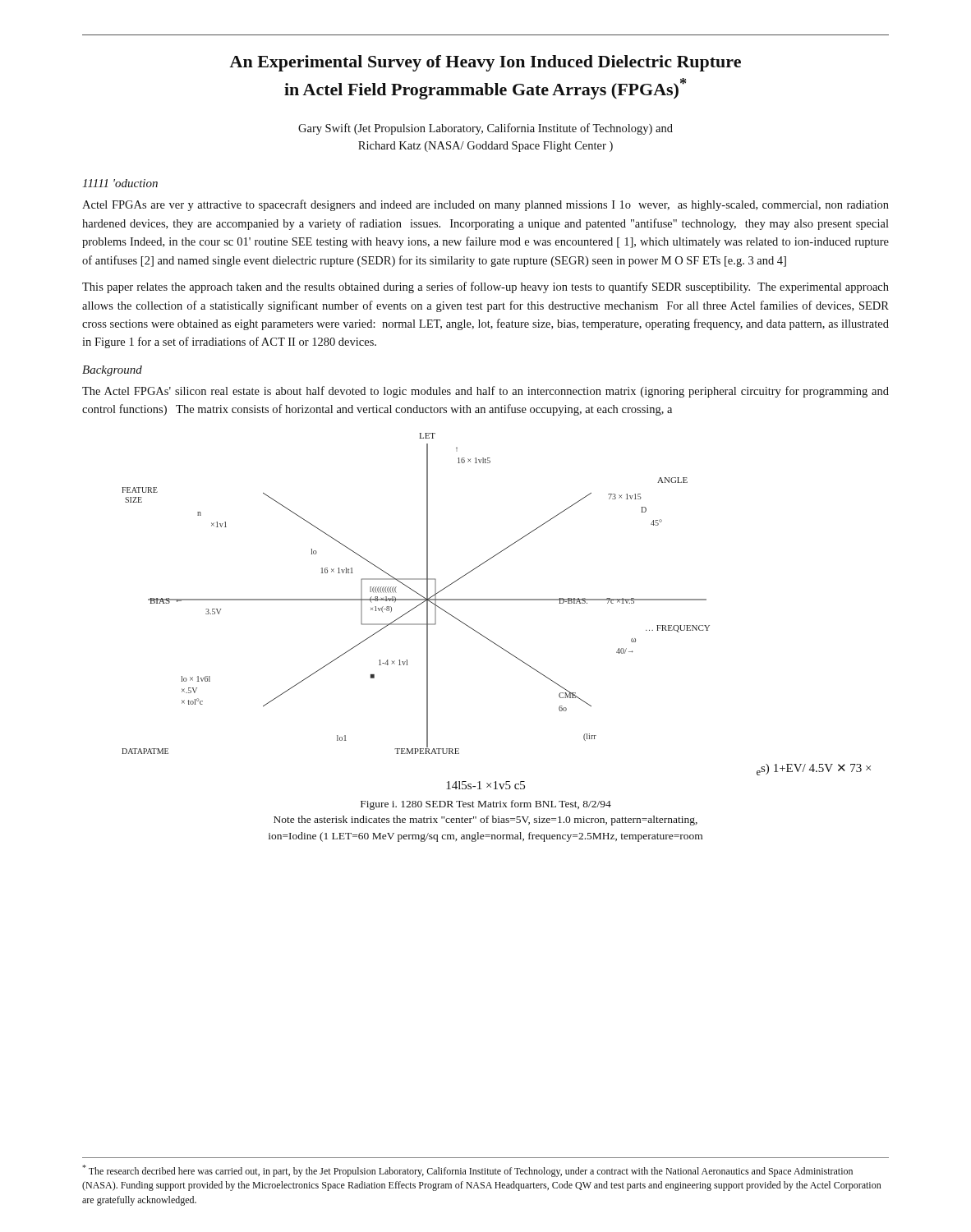Image resolution: width=971 pixels, height=1232 pixels.
Task: Find the text block with the text "Actel FPGAs are ver y attractive"
Action: point(486,232)
